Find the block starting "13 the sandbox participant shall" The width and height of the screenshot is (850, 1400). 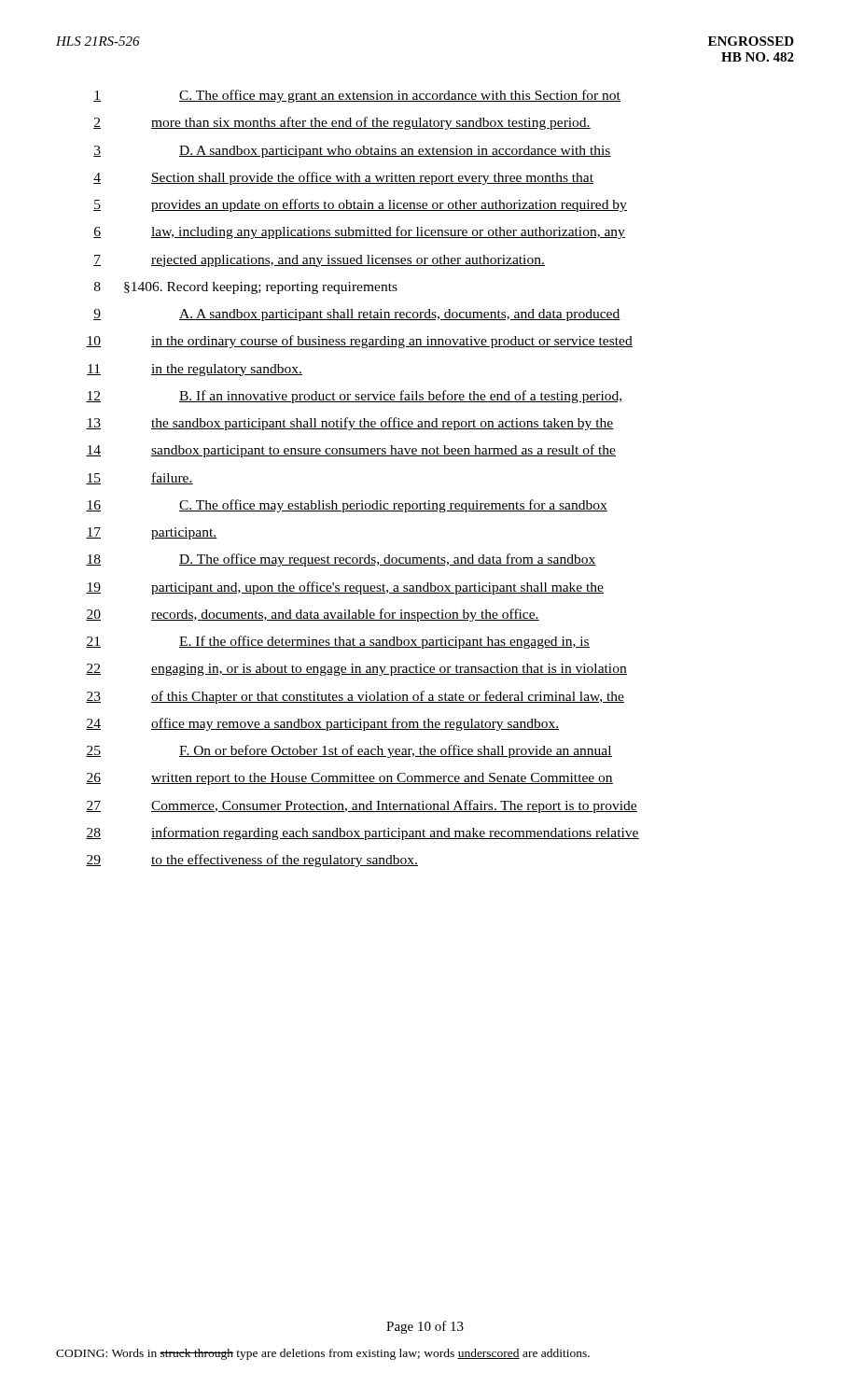(425, 422)
